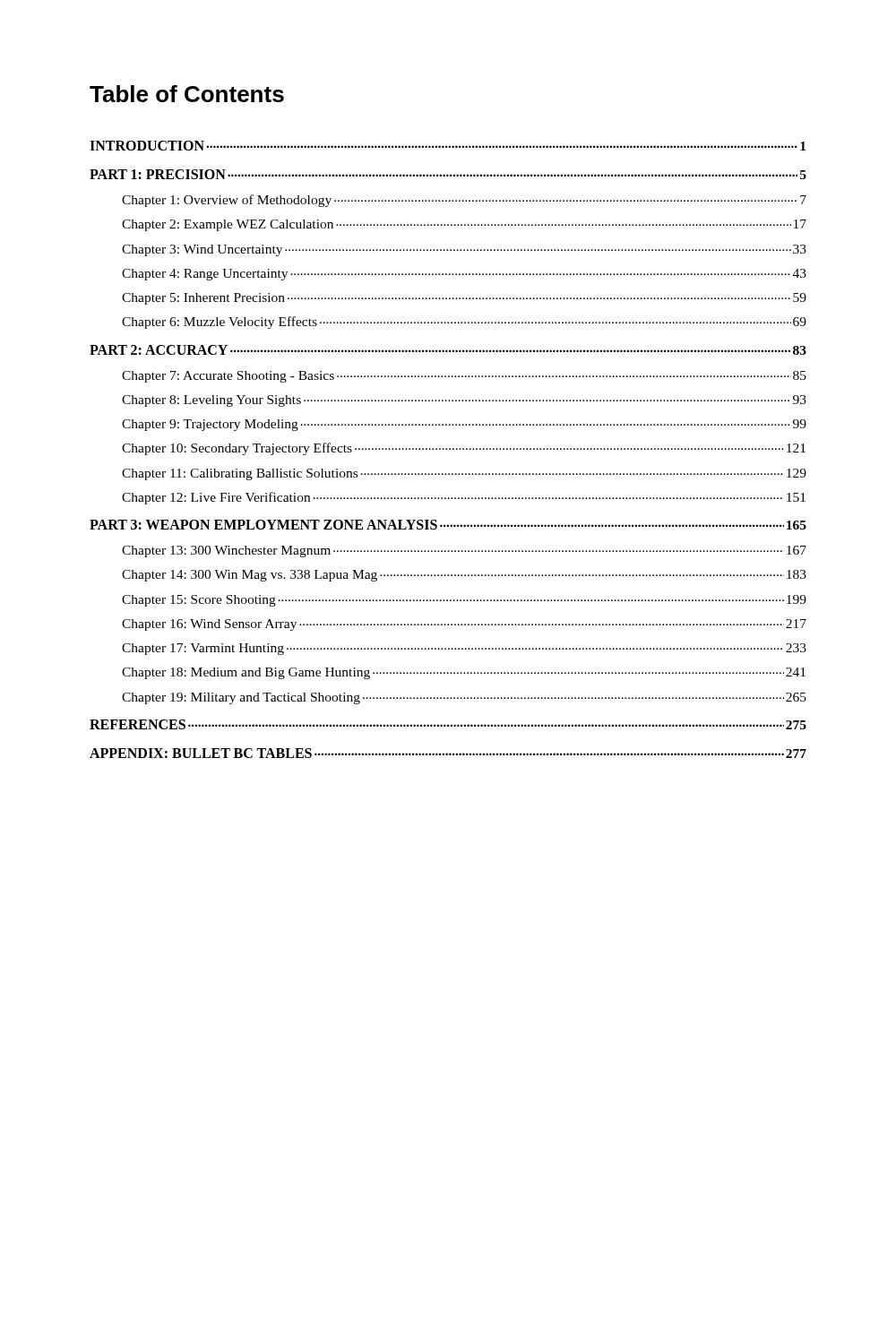Navigate to the region starting "Chapter 5: Inherent Precision"
The width and height of the screenshot is (896, 1344).
[x=464, y=297]
